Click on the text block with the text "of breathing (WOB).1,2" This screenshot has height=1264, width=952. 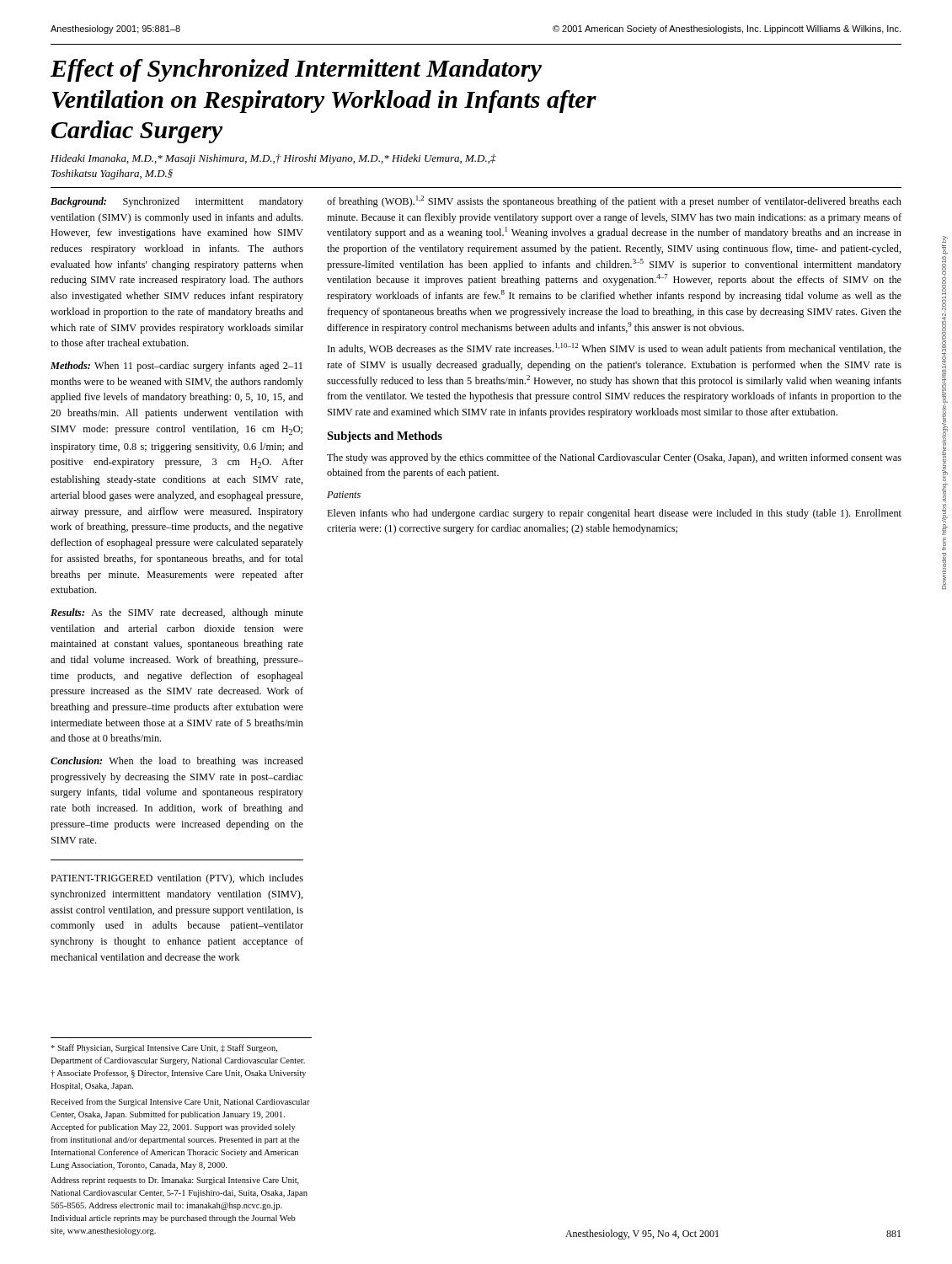click(x=614, y=307)
